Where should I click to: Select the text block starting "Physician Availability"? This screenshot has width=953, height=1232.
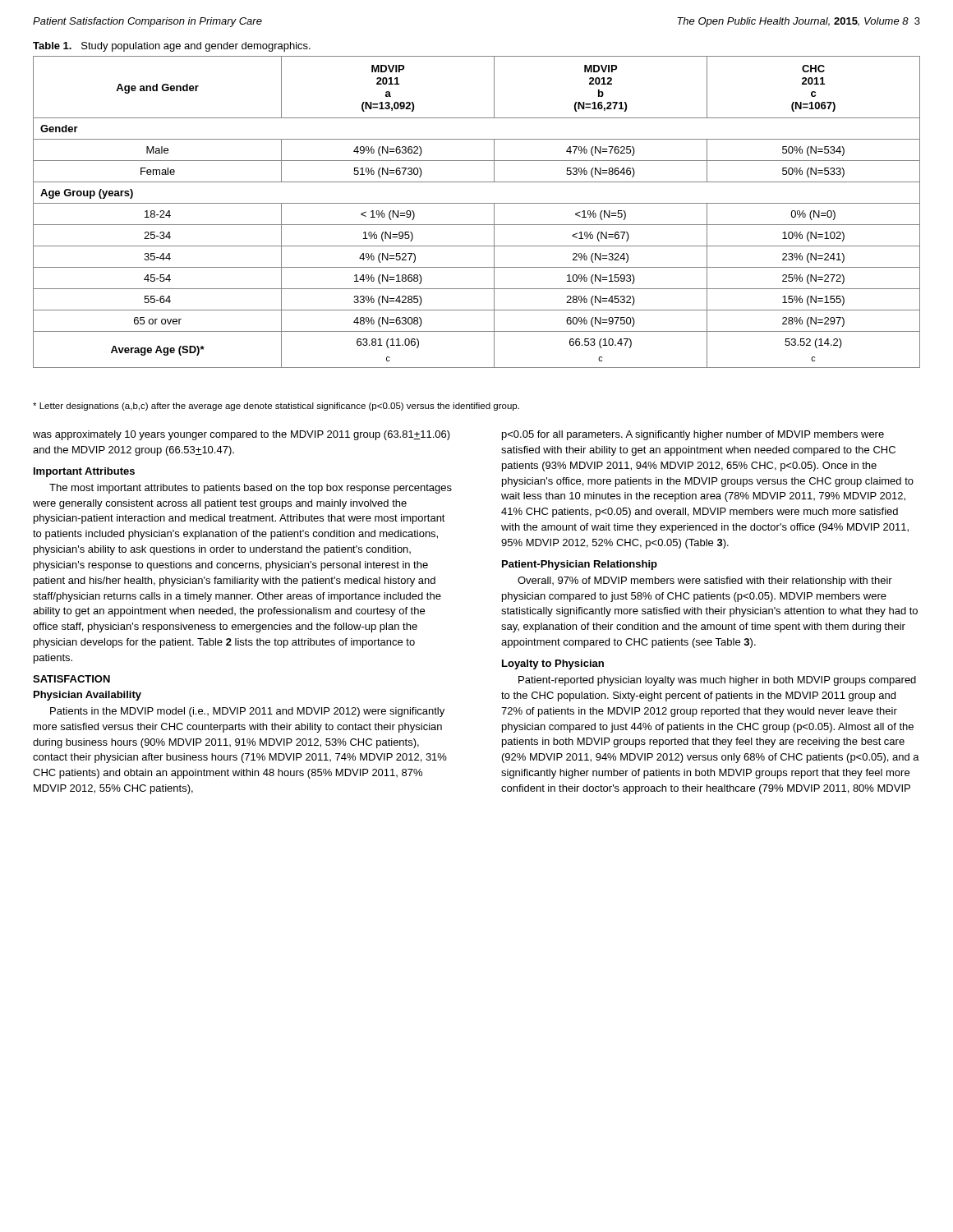click(x=87, y=694)
